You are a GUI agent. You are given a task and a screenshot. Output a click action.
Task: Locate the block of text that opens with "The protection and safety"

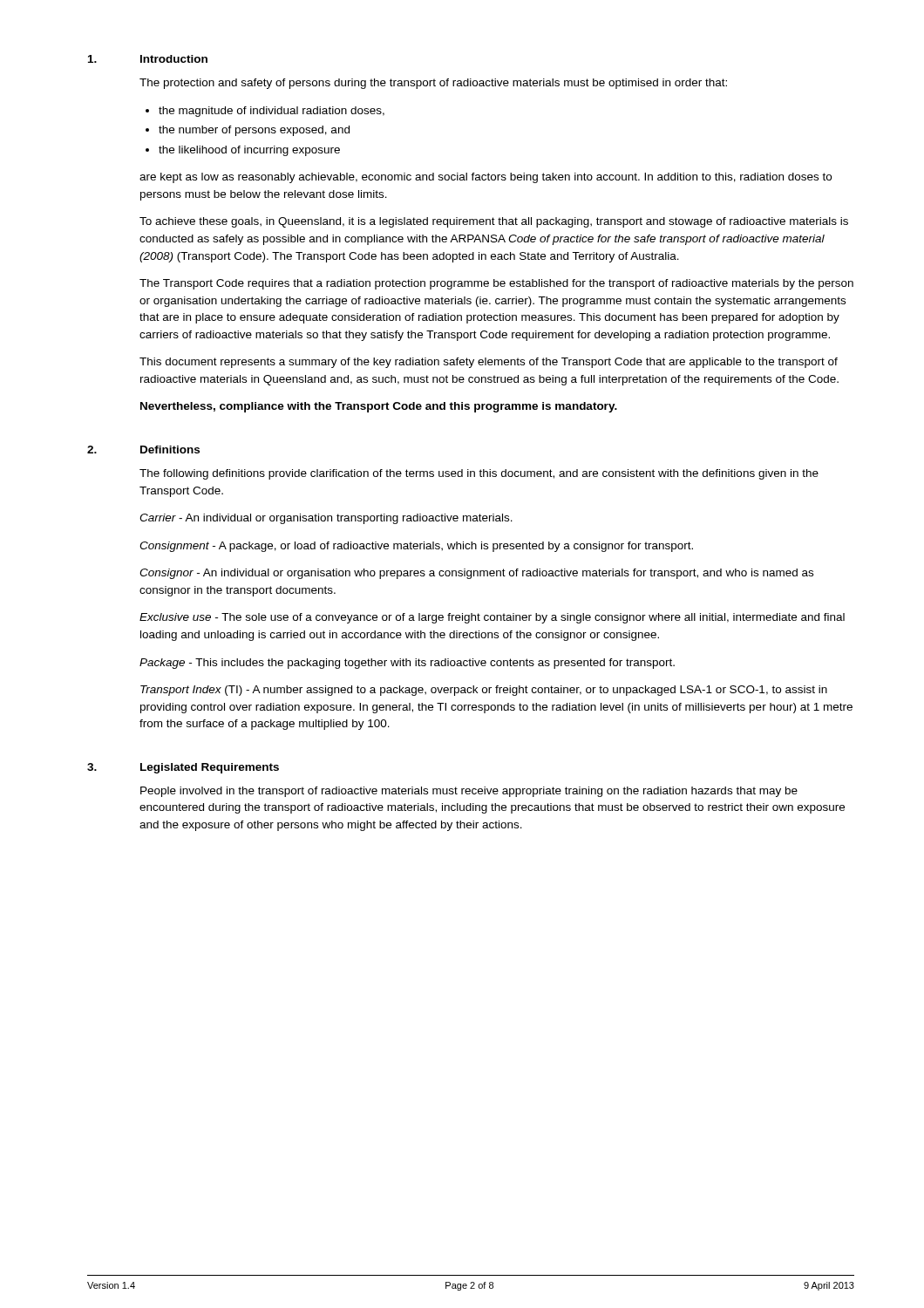497,83
